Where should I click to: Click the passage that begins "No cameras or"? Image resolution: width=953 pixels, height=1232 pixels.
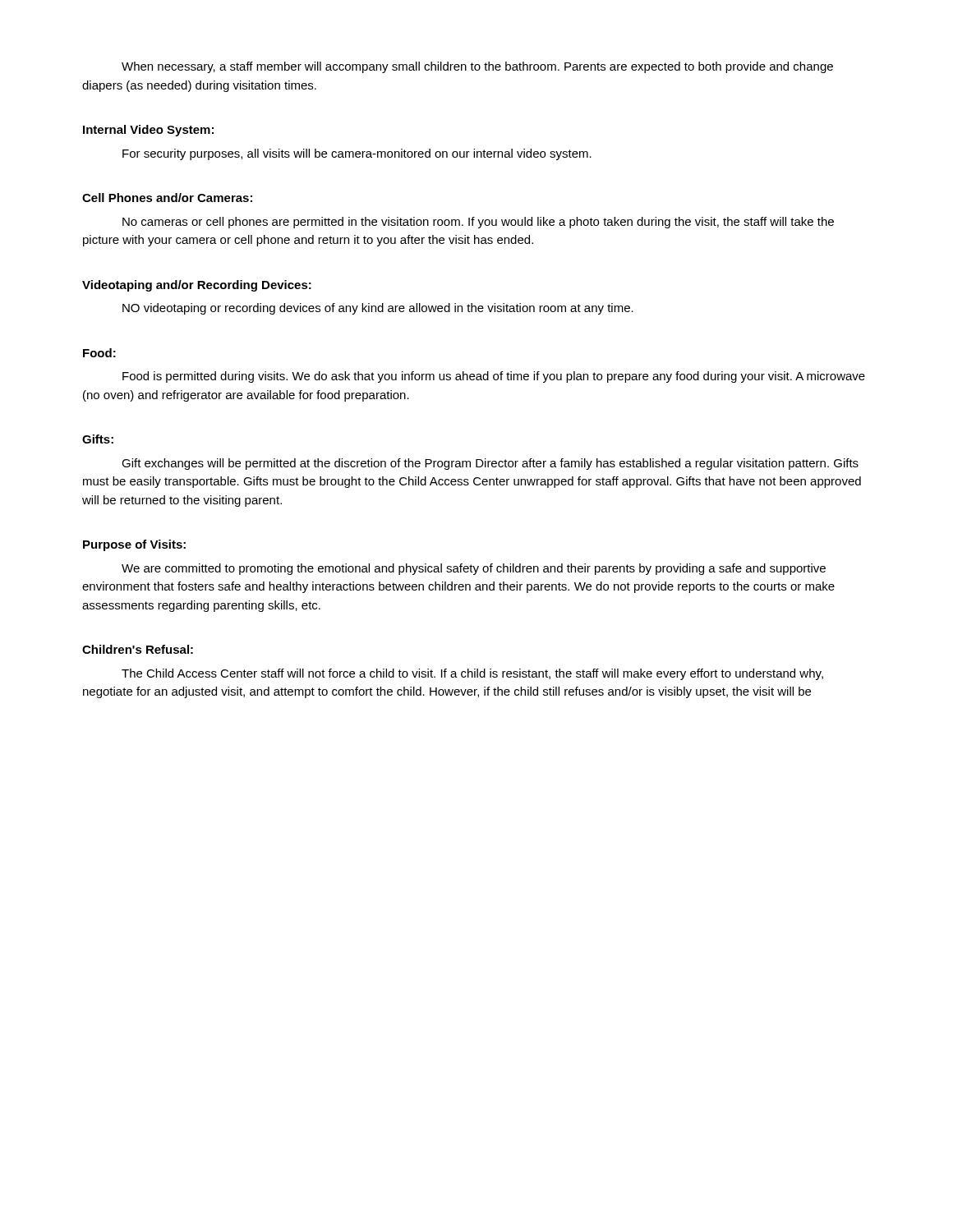pos(476,231)
